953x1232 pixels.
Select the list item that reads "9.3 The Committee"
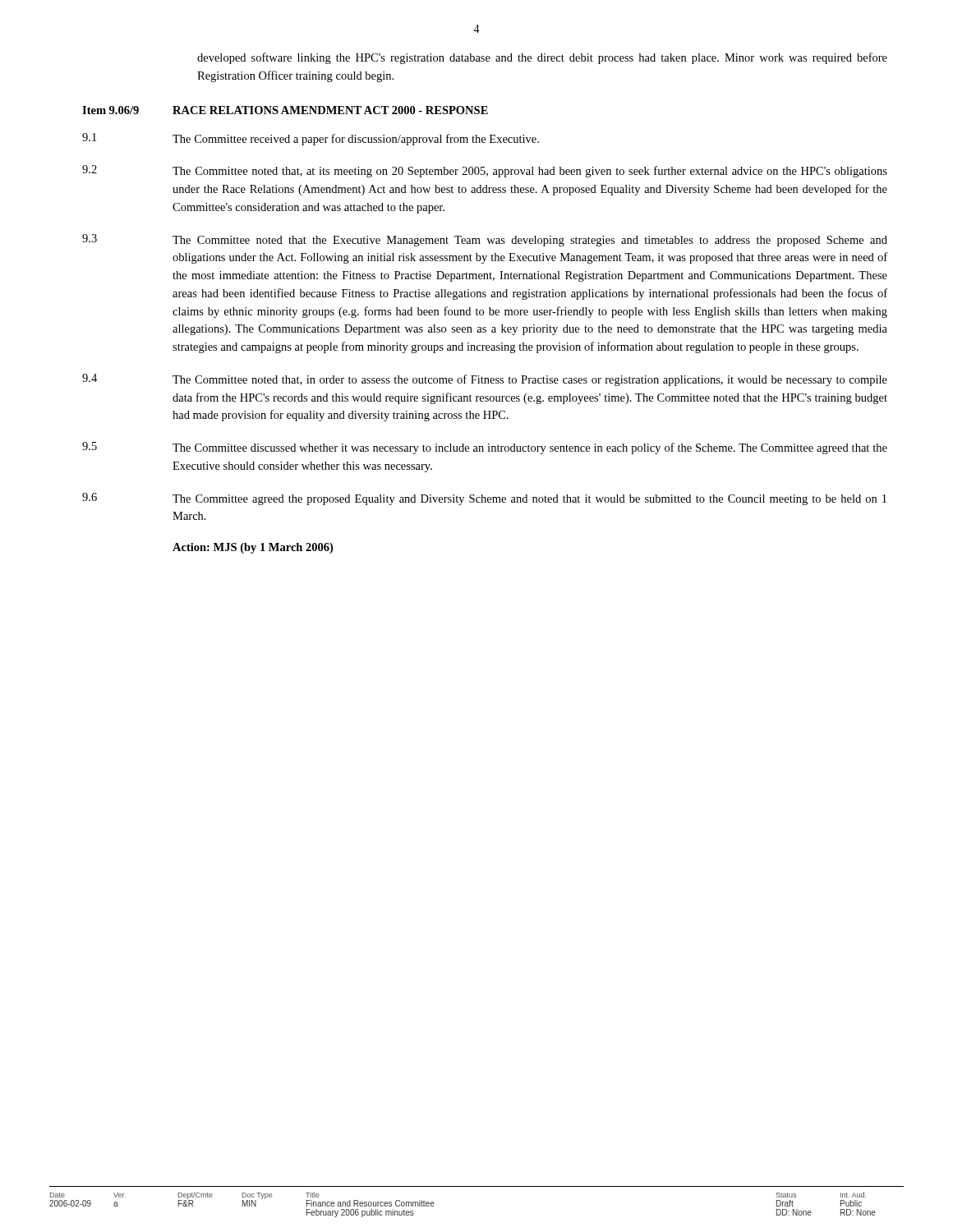(485, 294)
